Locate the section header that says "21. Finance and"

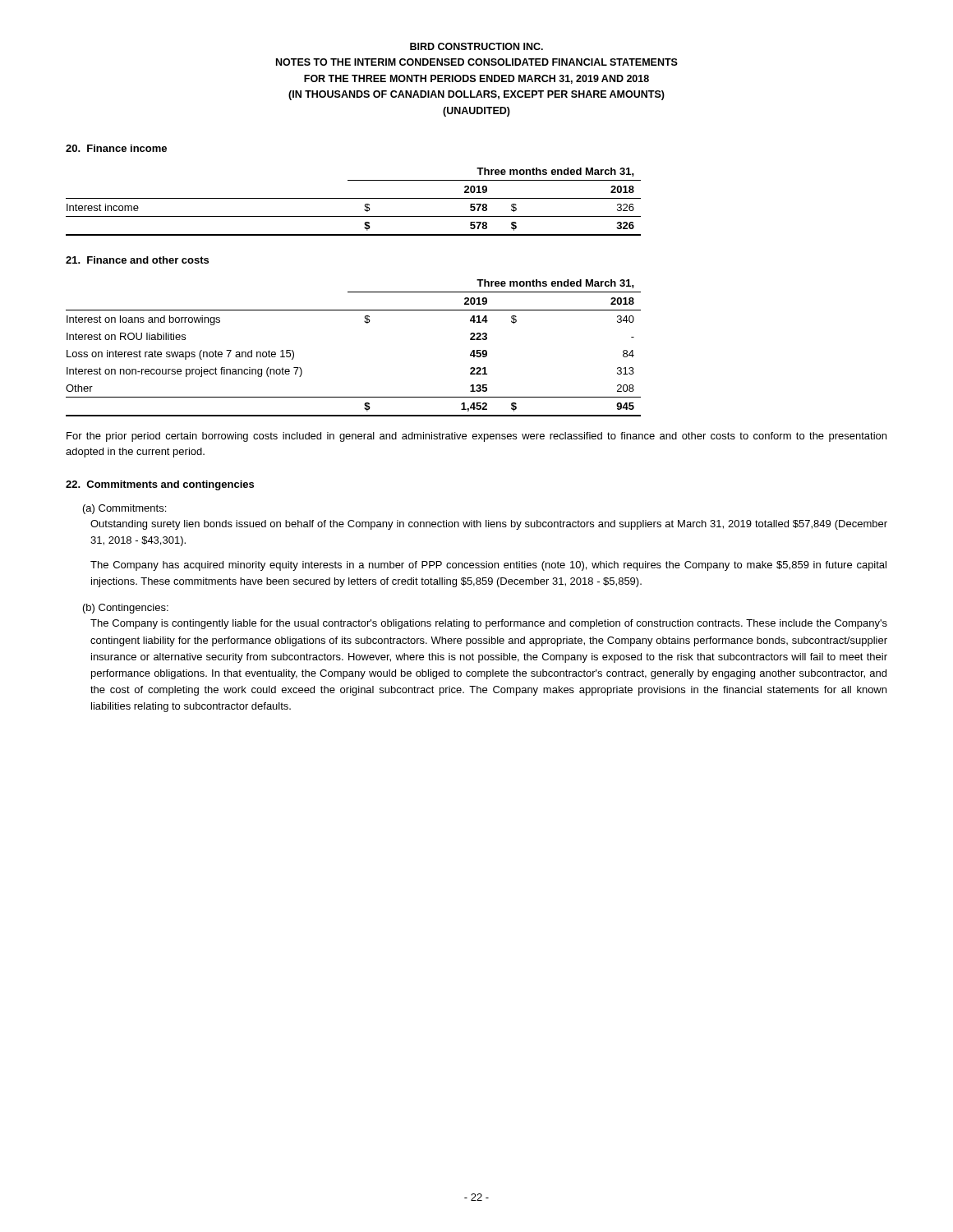click(138, 260)
